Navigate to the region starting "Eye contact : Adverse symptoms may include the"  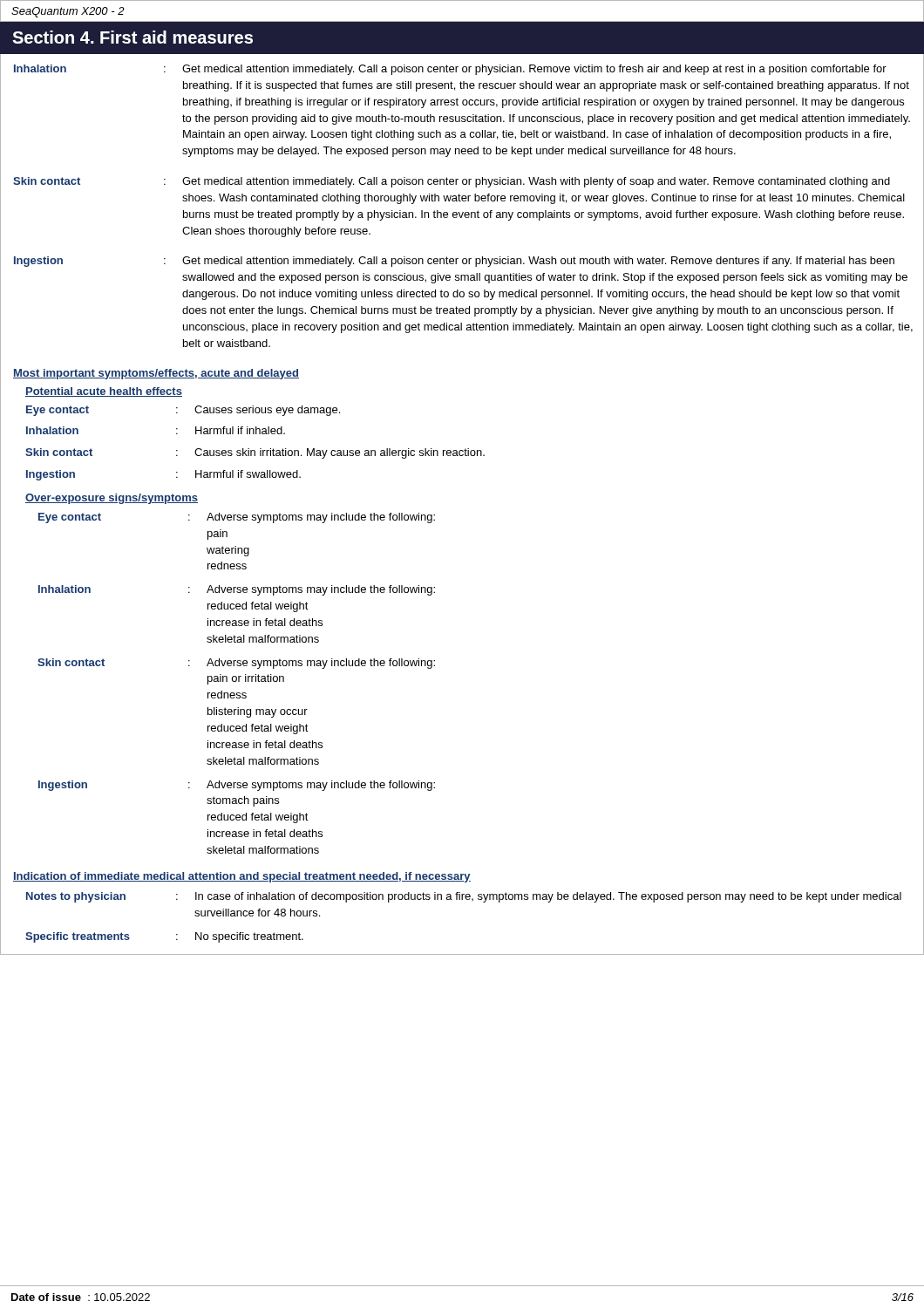[x=462, y=542]
